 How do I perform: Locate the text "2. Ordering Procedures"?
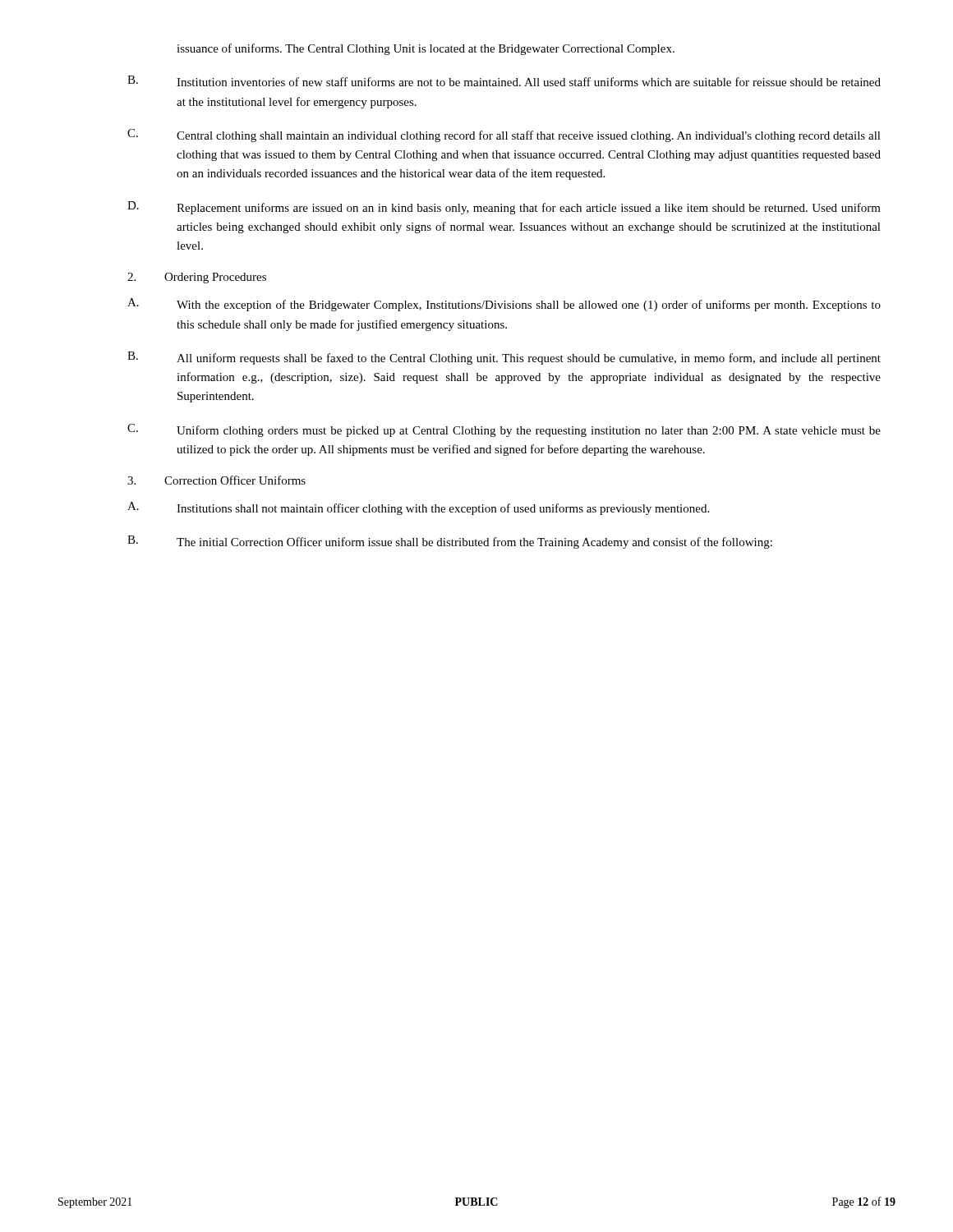pyautogui.click(x=197, y=278)
